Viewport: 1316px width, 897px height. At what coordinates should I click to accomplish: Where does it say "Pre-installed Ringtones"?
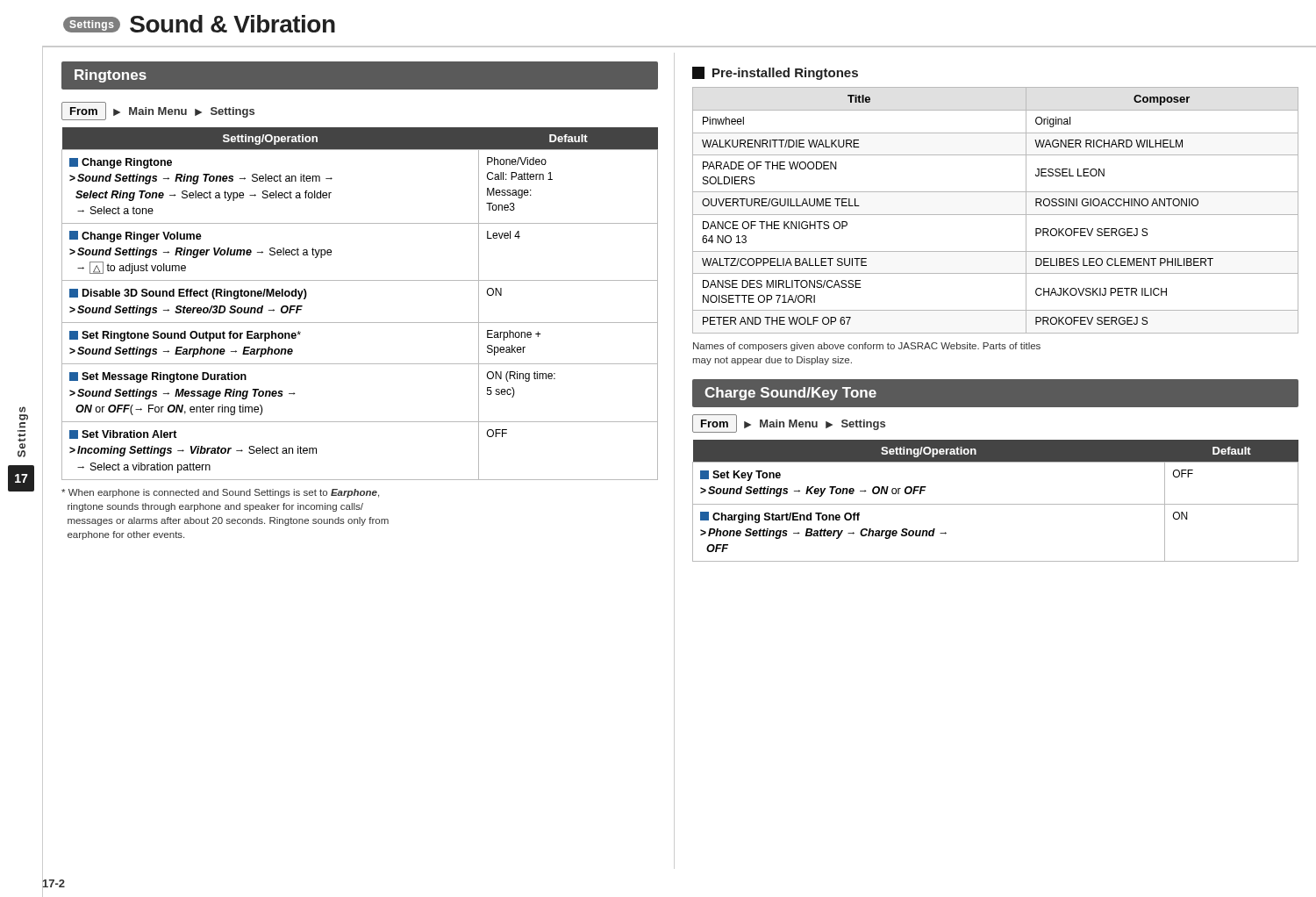[775, 72]
